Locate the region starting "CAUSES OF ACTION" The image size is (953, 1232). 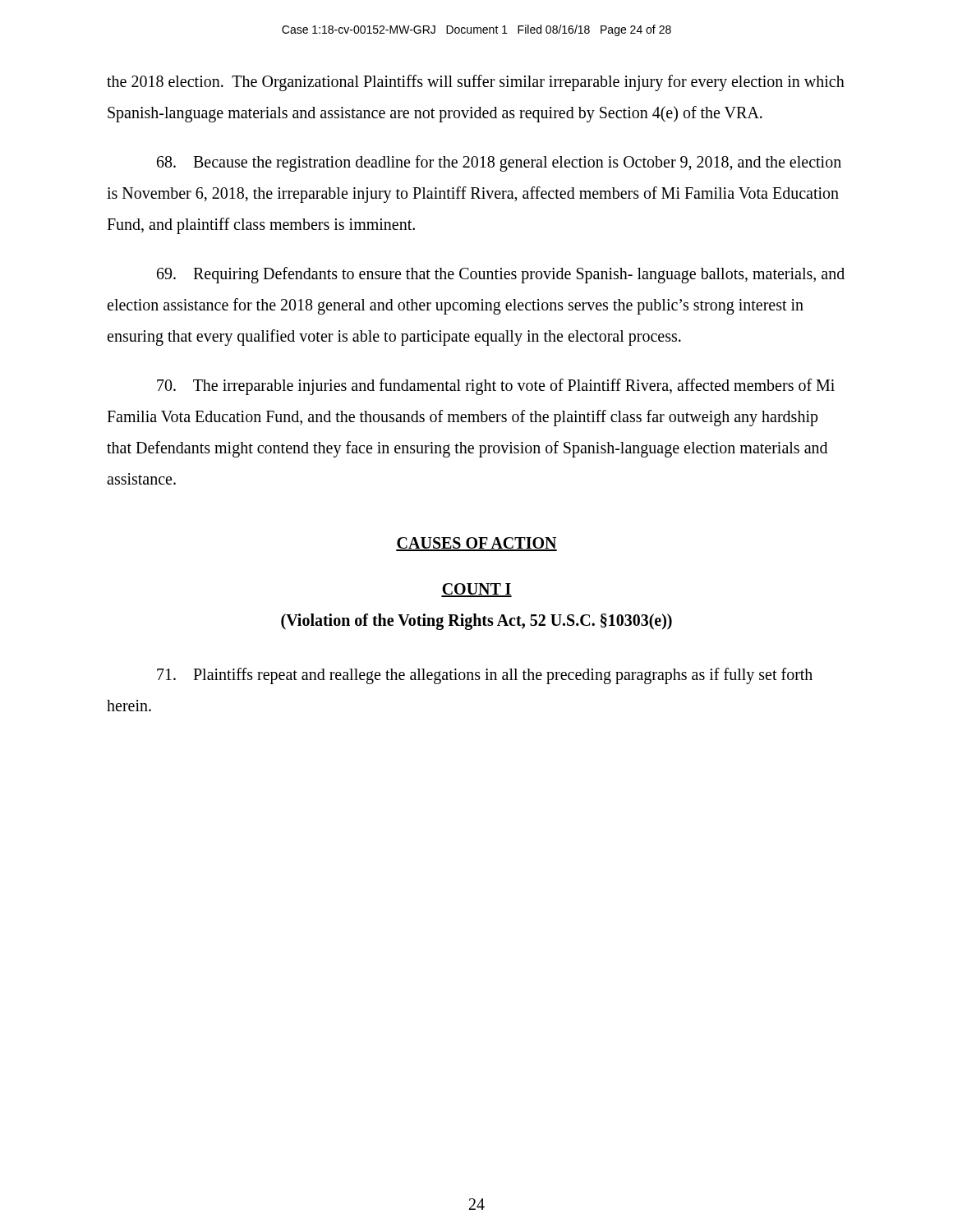click(476, 543)
